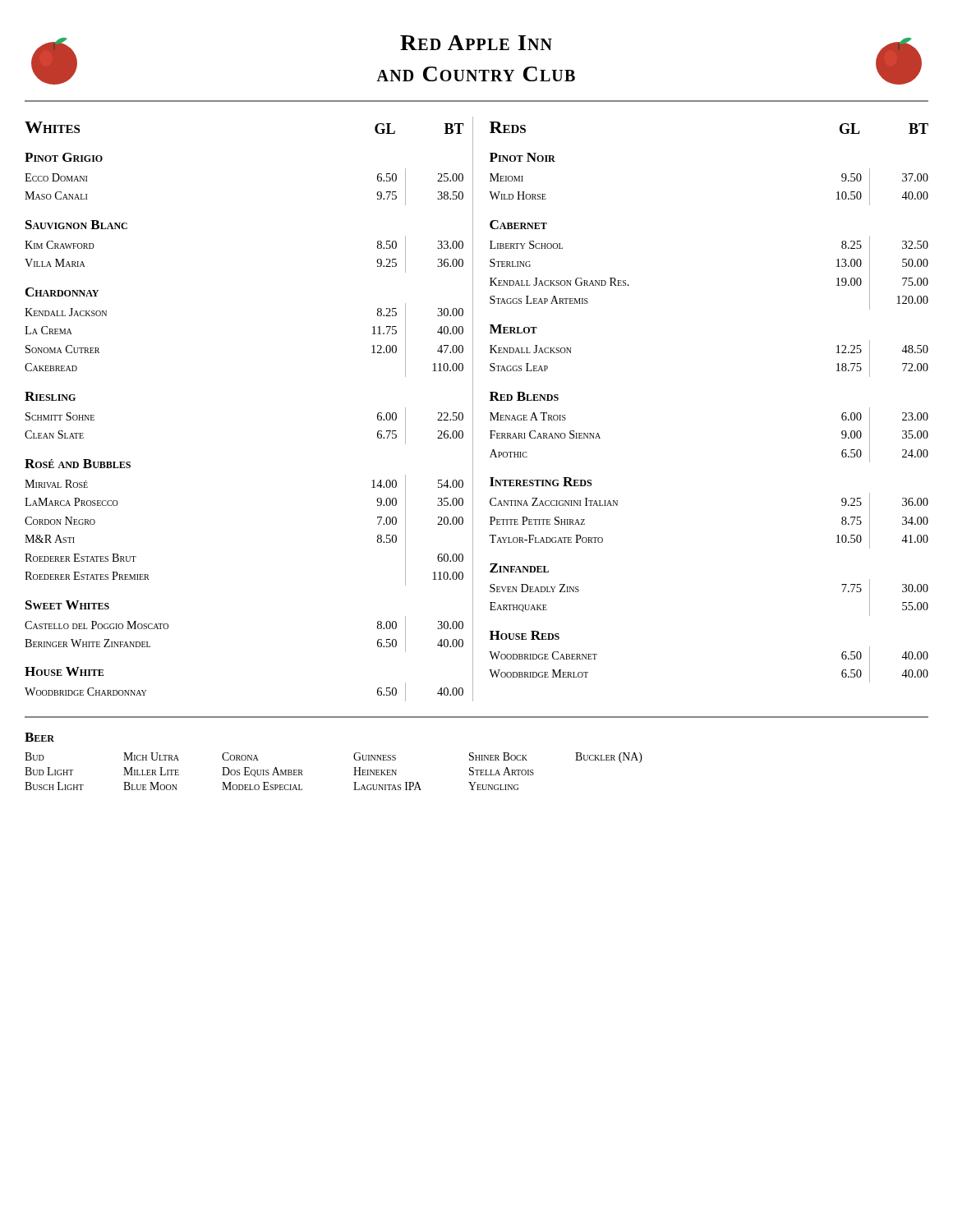Navigate to the passage starting "Mich Ultra"

click(x=151, y=757)
